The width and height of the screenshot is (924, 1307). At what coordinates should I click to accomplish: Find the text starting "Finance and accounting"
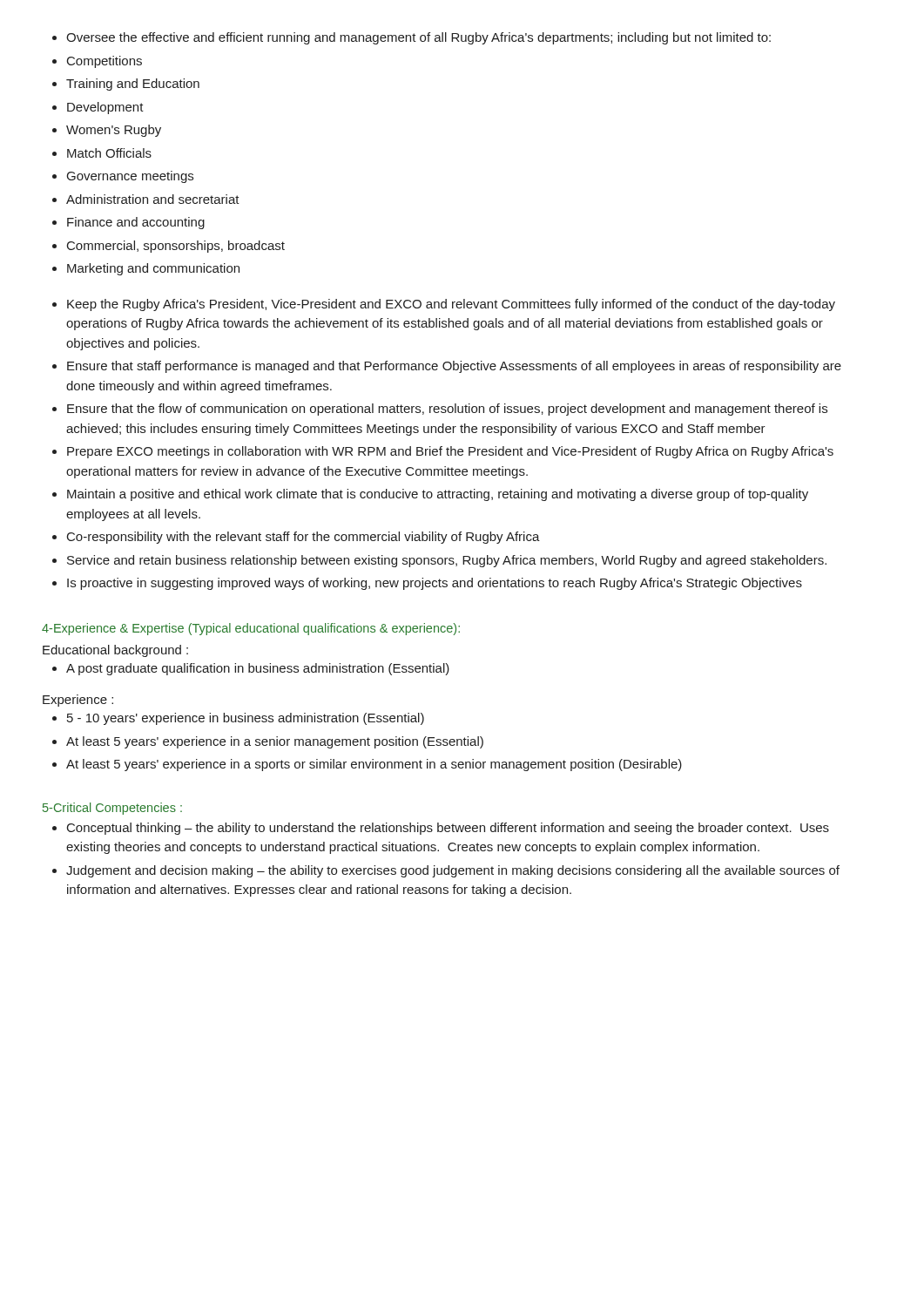128,223
